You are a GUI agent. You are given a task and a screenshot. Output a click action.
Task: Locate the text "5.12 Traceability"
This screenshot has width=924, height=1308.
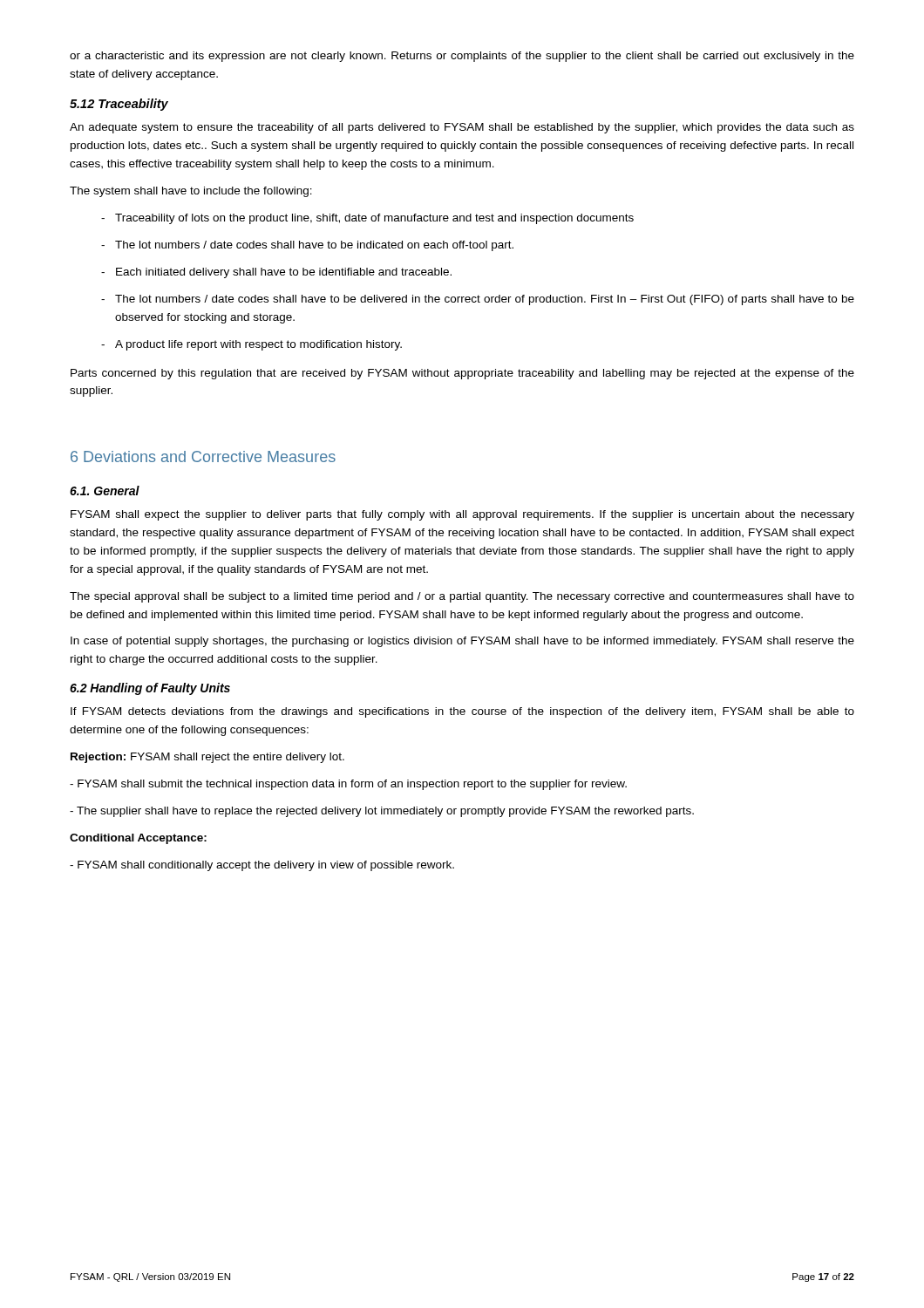tap(119, 105)
